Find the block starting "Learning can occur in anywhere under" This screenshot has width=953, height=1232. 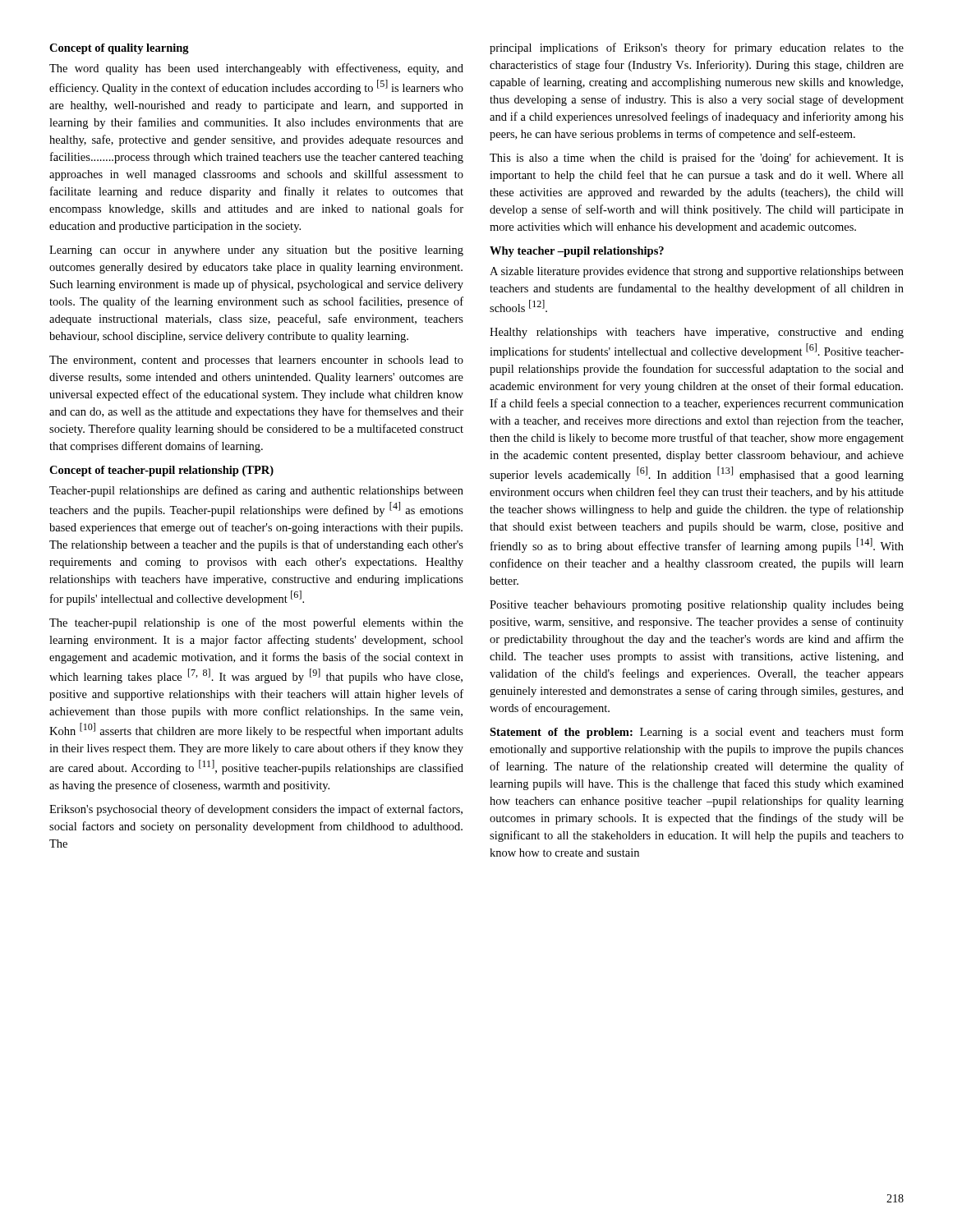(x=256, y=293)
